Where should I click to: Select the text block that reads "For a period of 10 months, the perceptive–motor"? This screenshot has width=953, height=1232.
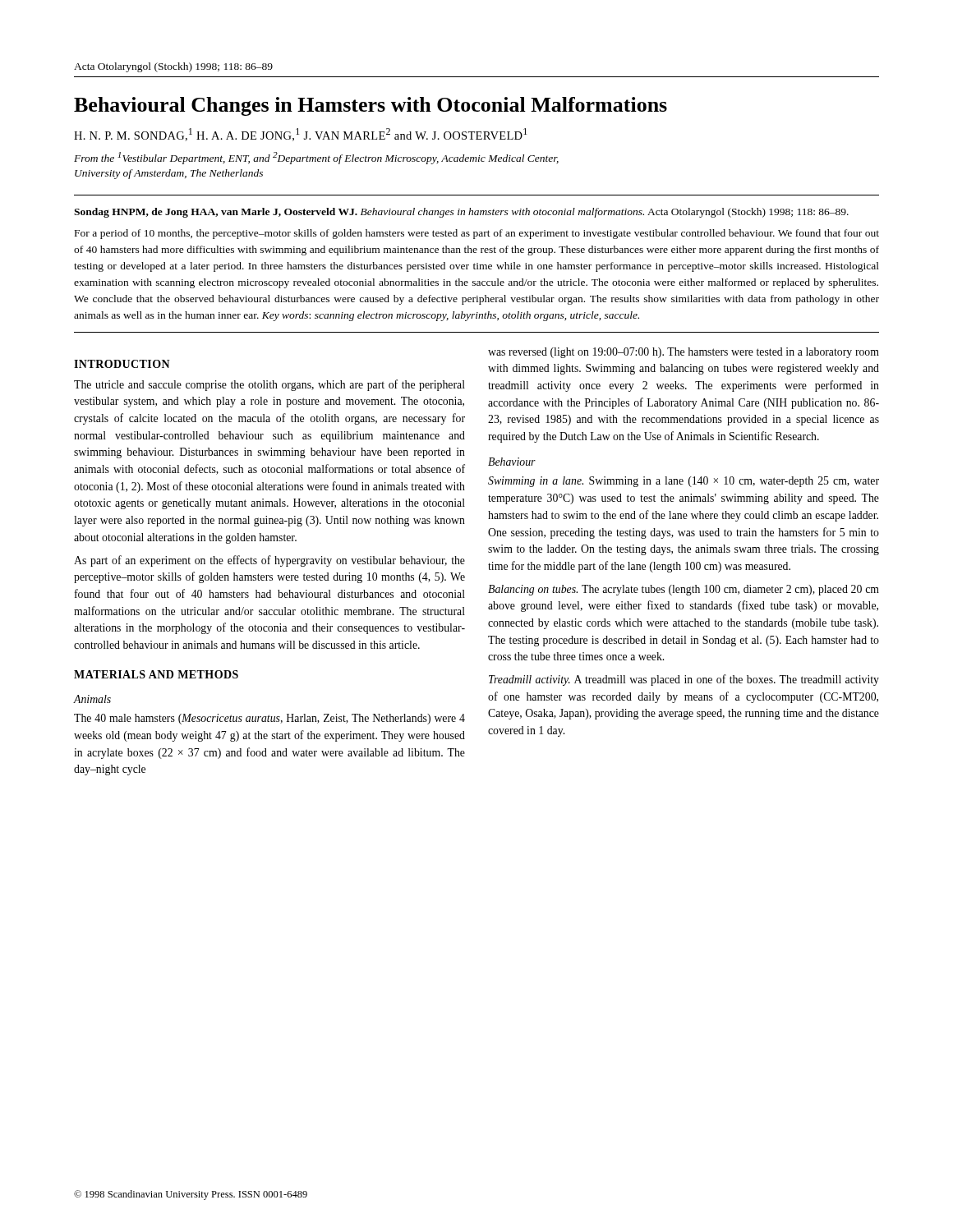(x=476, y=274)
